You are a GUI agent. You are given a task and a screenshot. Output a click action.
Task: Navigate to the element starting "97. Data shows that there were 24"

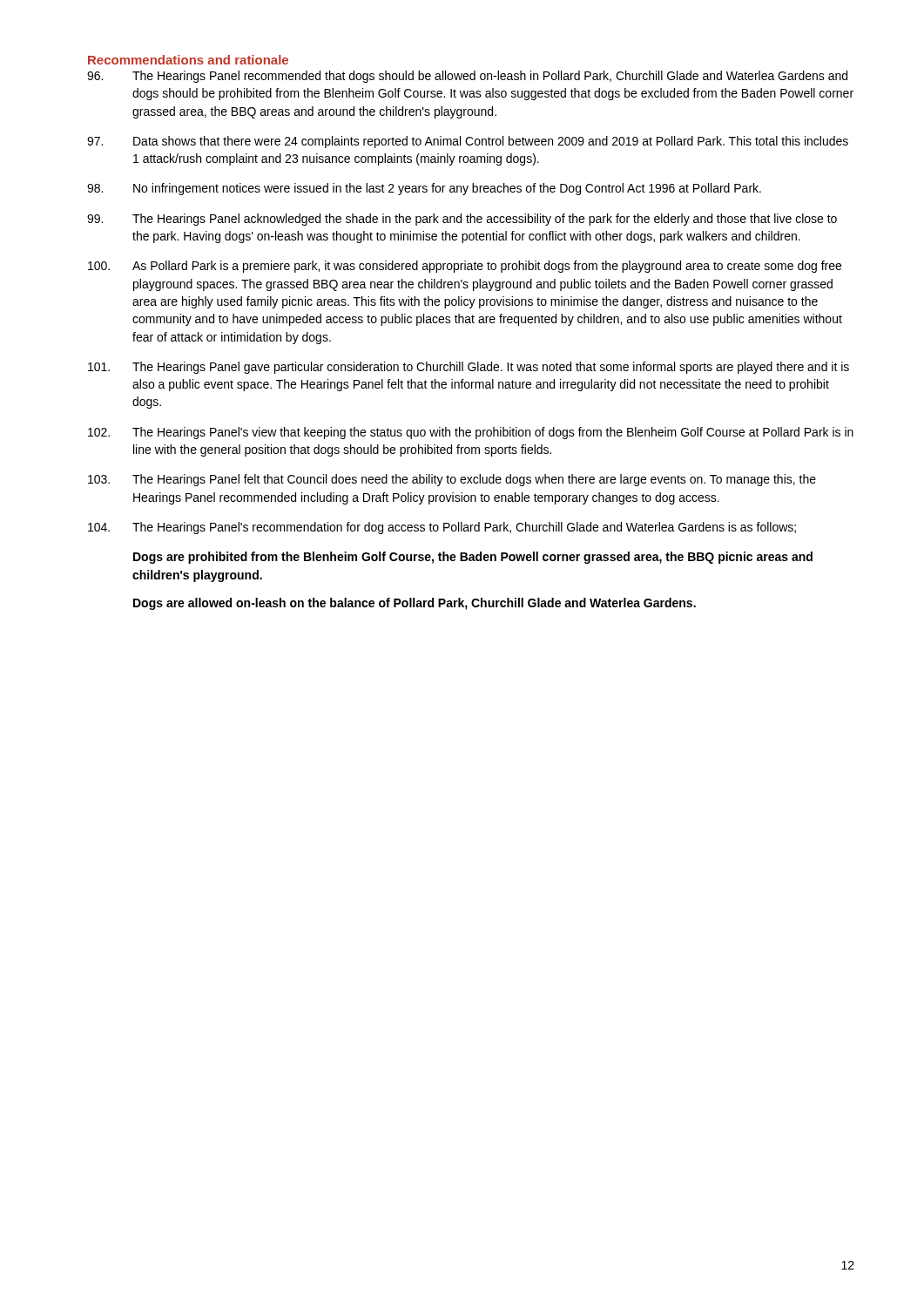[x=471, y=150]
